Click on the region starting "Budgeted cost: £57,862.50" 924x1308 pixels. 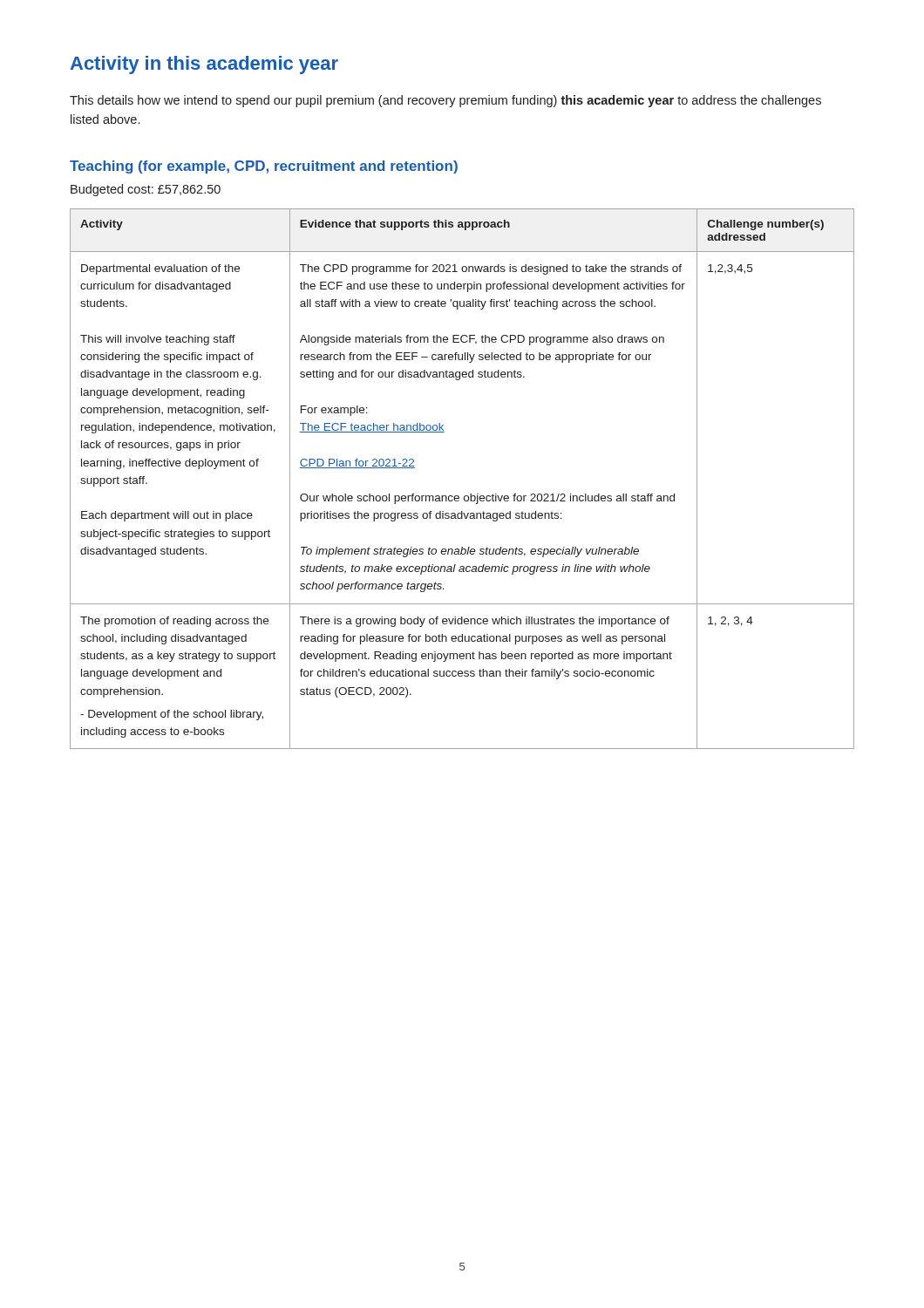[x=146, y=190]
